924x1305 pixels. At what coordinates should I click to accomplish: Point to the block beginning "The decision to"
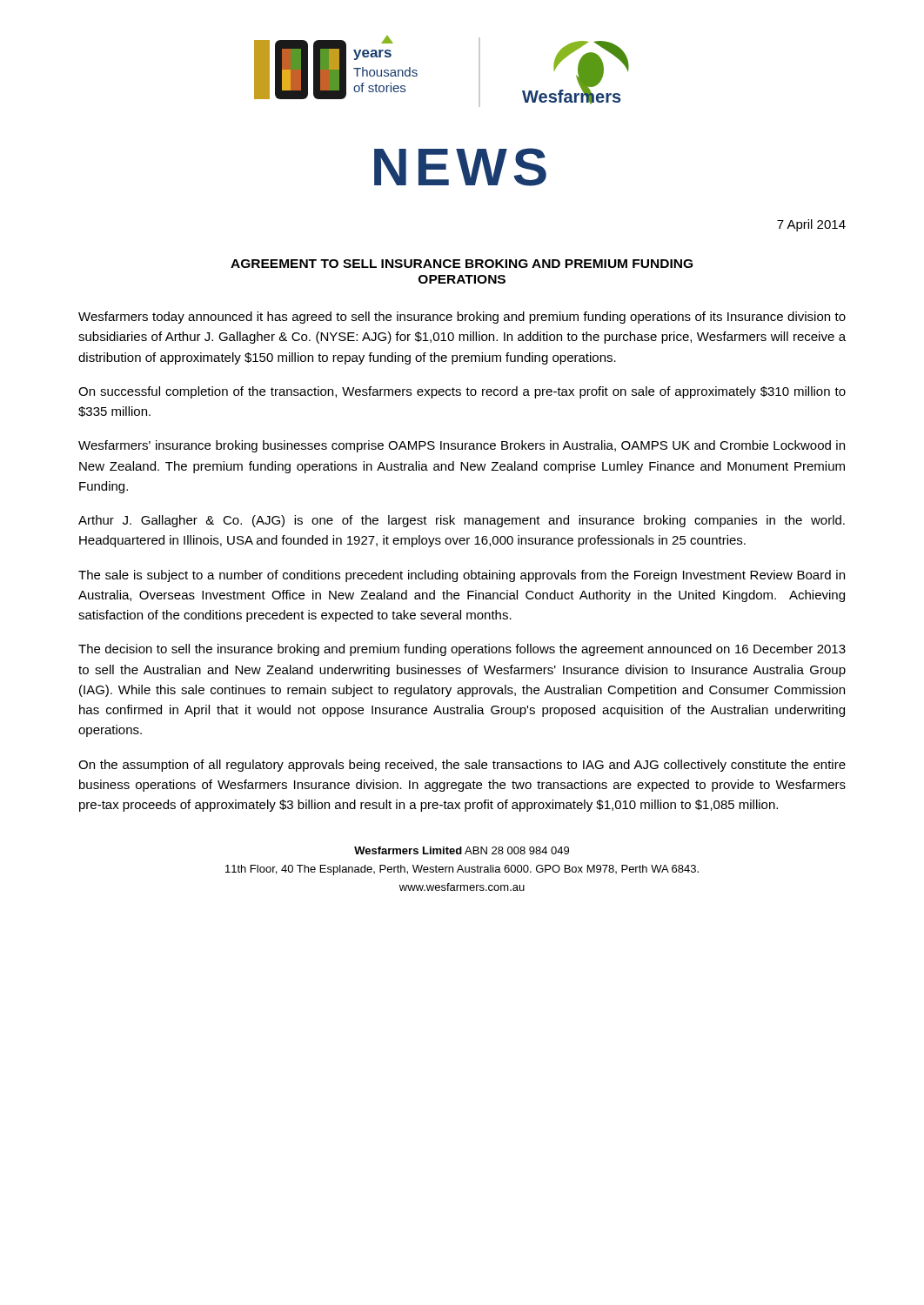tap(462, 689)
